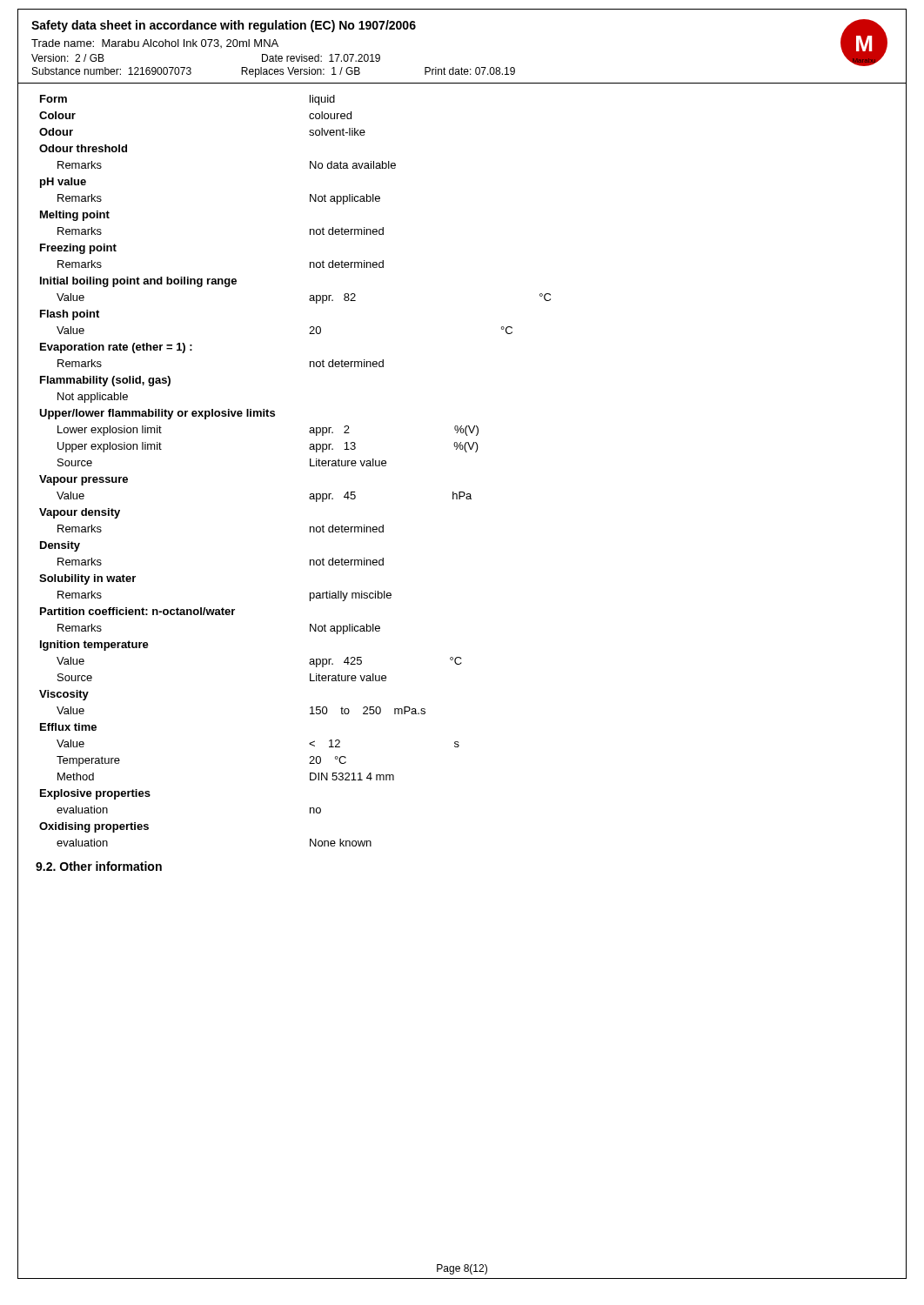The image size is (924, 1305).
Task: Point to the region starting "Temperature 20 °C"
Action: click(x=87, y=761)
